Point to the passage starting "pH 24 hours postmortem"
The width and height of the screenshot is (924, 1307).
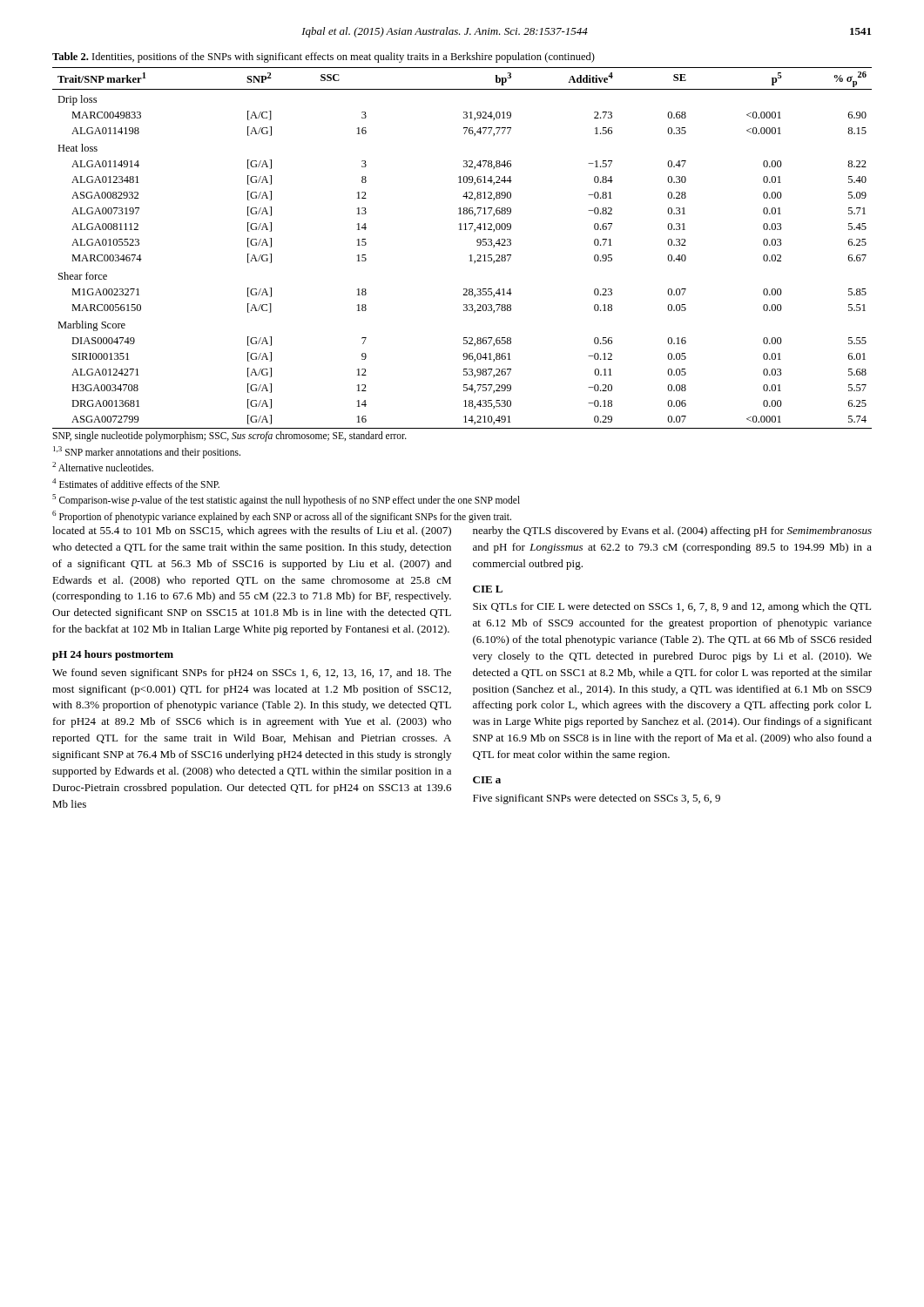point(113,654)
